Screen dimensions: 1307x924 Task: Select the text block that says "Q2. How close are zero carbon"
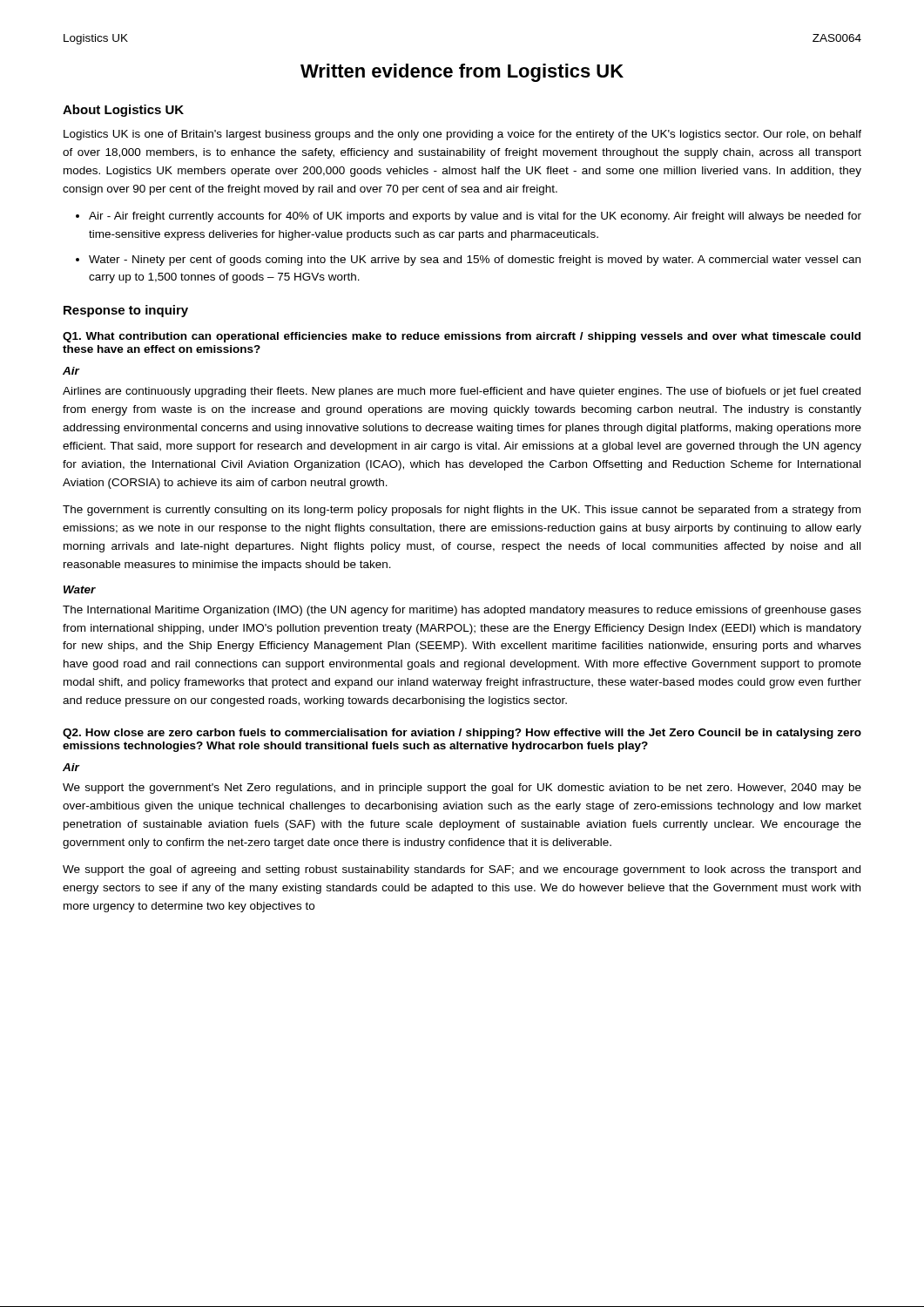[x=462, y=739]
